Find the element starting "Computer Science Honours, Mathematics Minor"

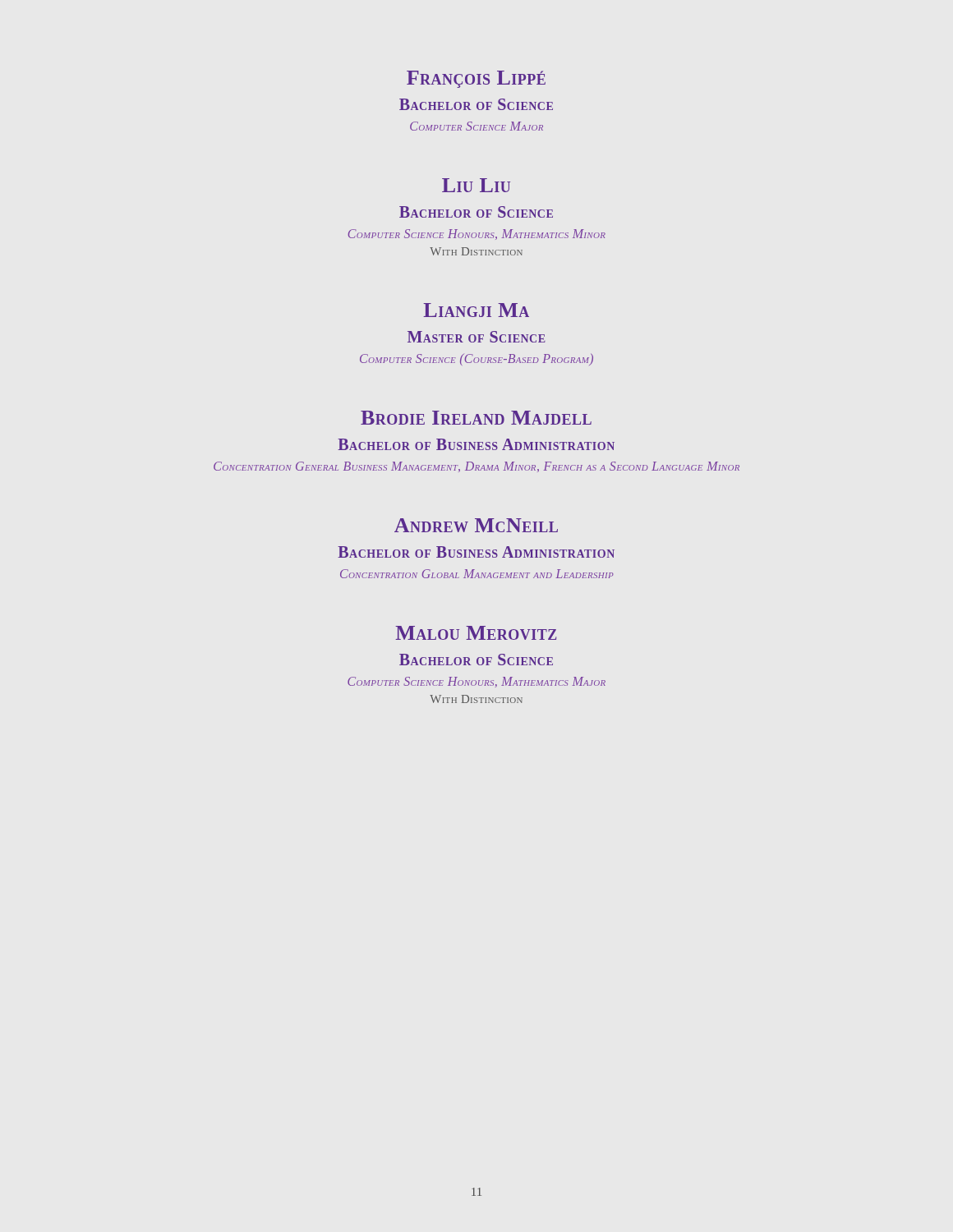click(476, 234)
